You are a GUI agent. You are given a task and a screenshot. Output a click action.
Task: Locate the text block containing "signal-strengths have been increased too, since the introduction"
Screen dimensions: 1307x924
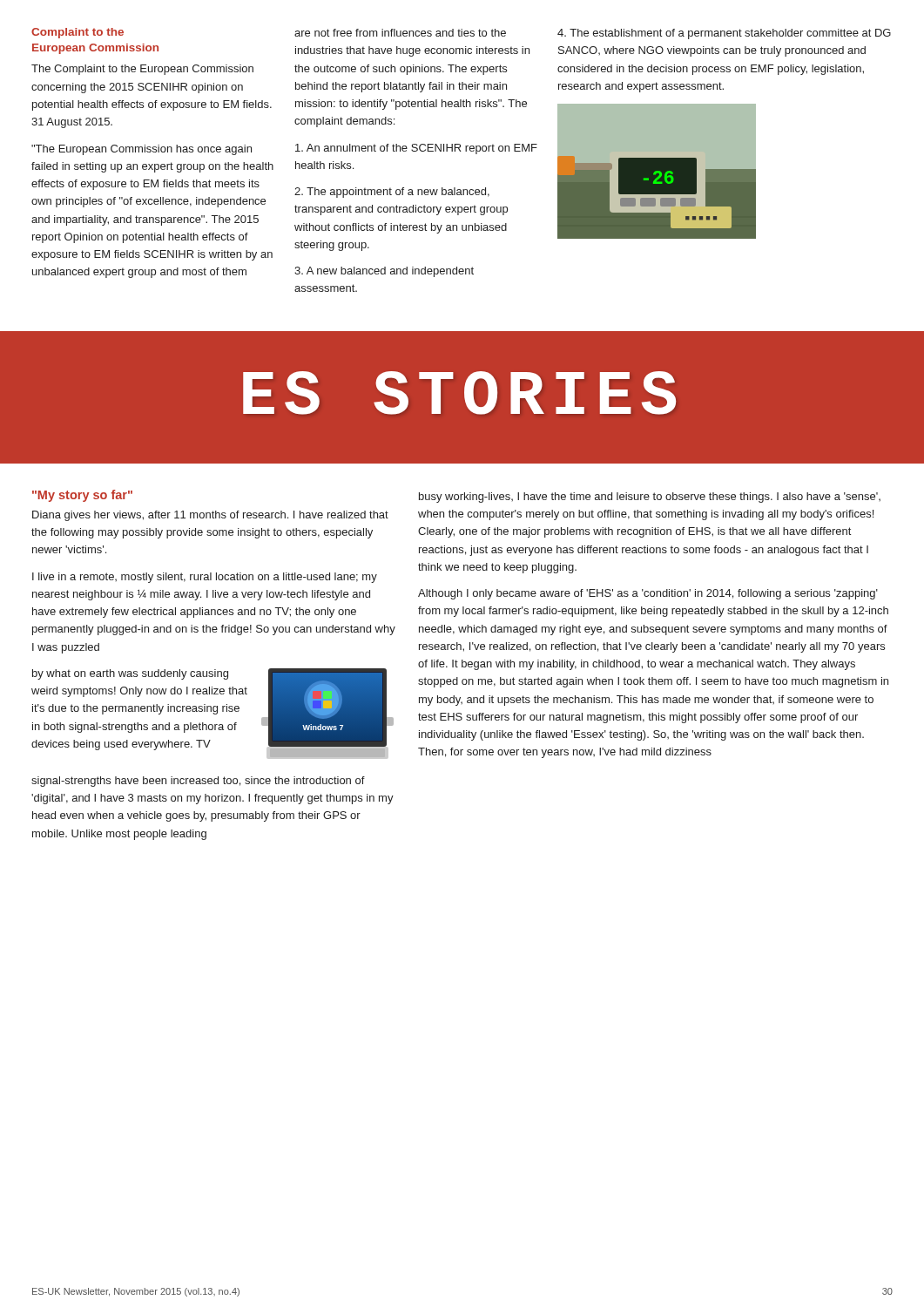click(214, 807)
